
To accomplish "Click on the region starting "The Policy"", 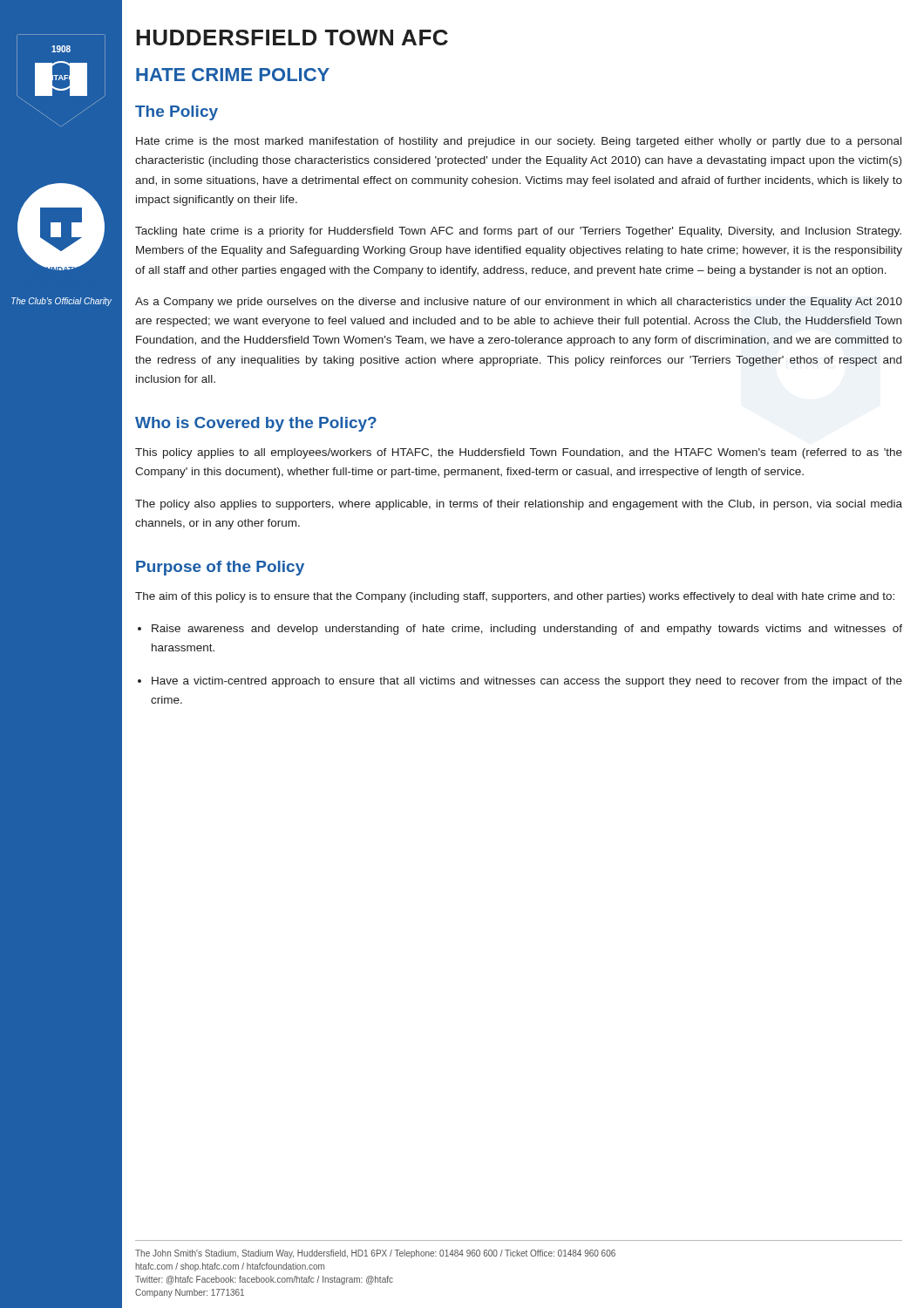I will (x=177, y=111).
